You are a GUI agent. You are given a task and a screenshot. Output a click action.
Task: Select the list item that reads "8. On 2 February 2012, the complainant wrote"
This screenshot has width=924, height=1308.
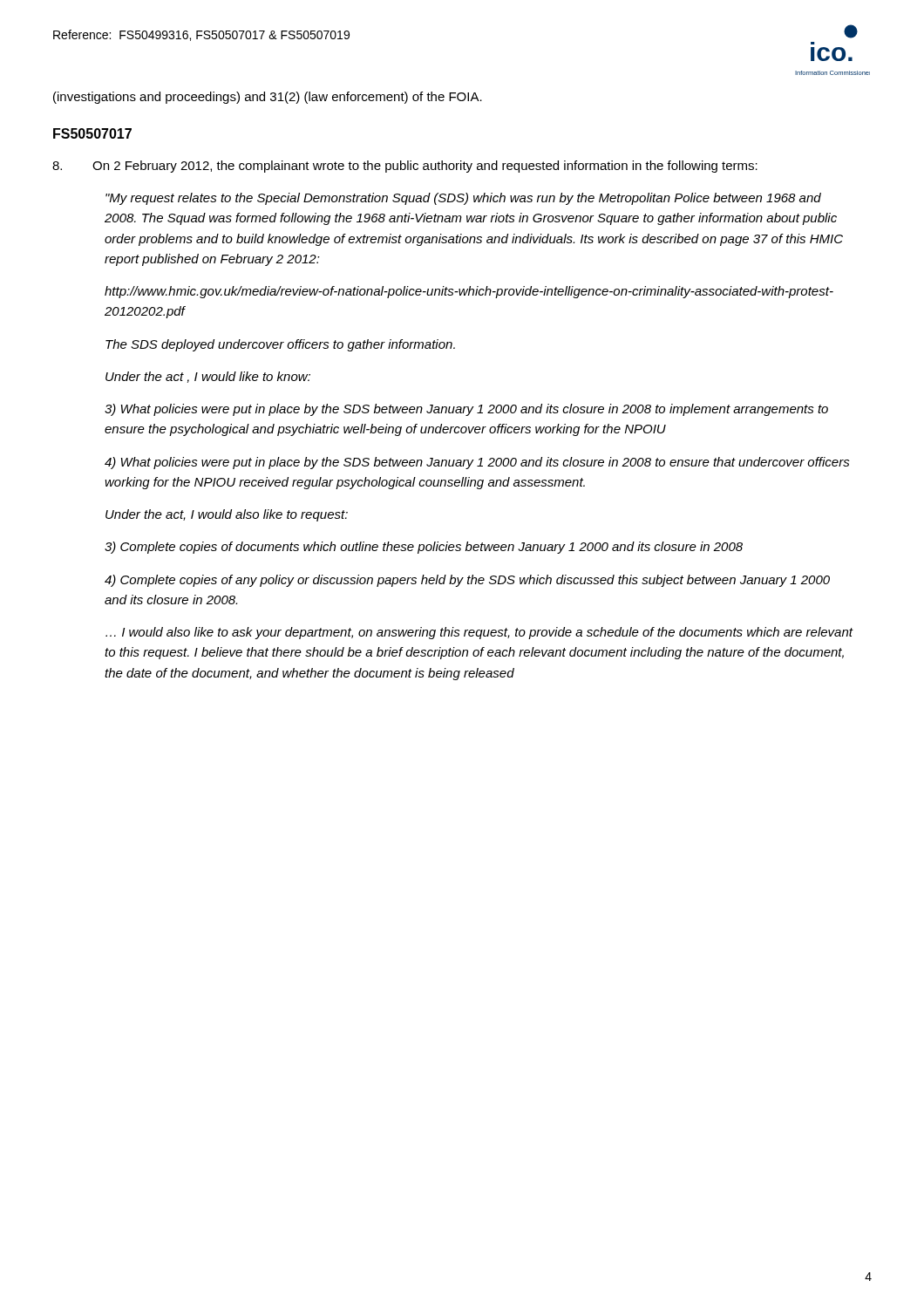click(405, 165)
